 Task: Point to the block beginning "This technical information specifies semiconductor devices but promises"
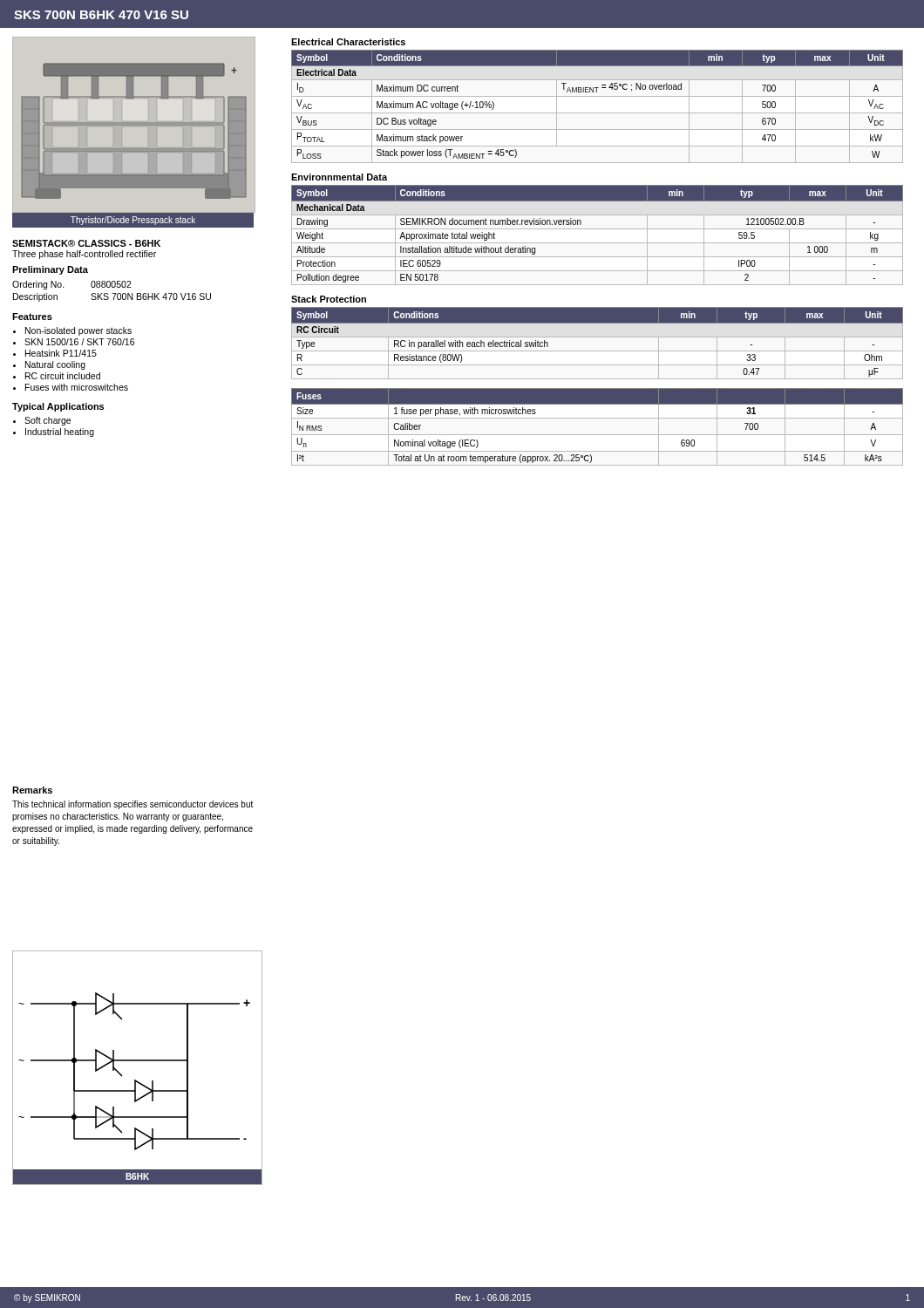pos(133,823)
